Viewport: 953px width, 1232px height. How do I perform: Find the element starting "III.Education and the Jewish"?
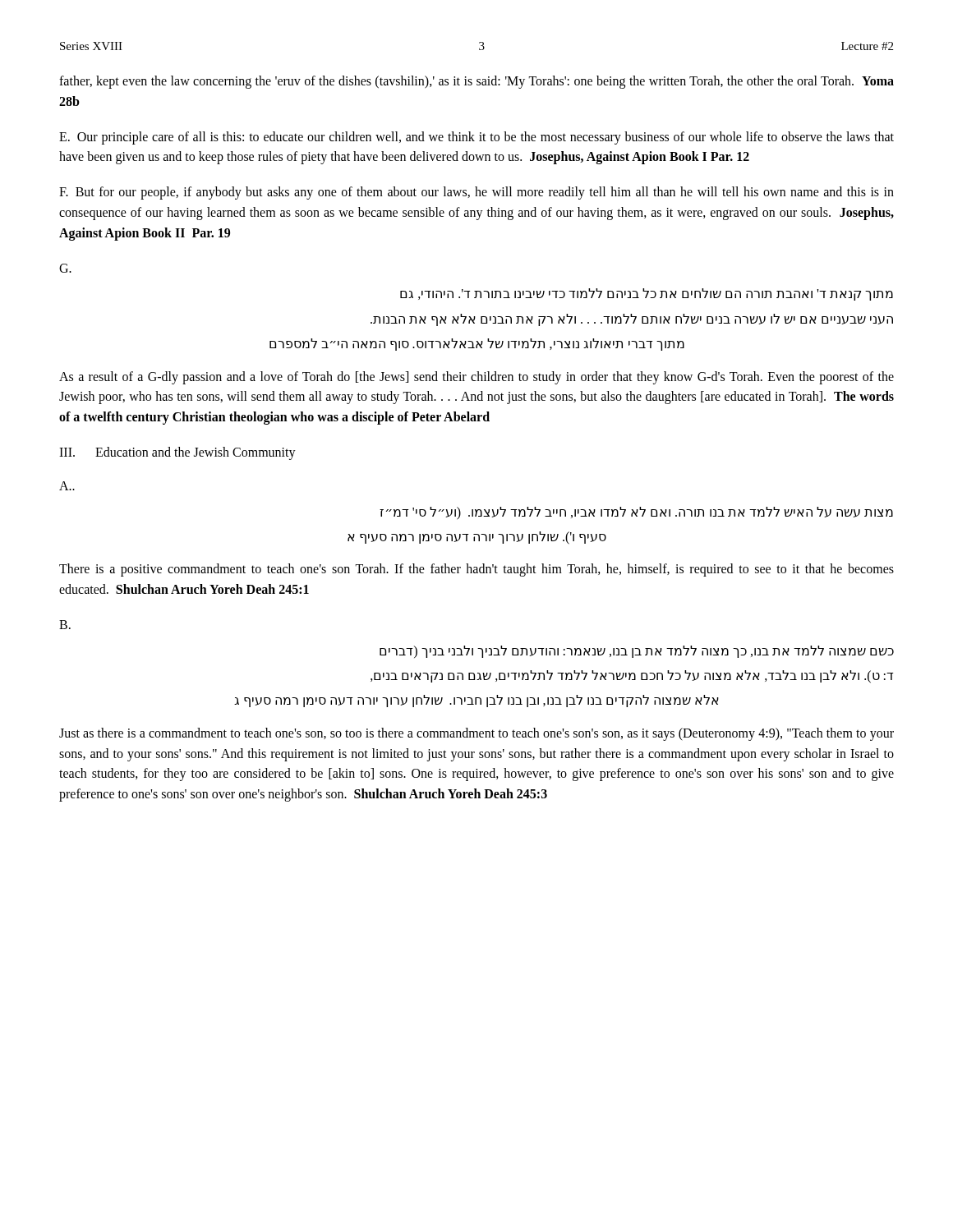[177, 453]
